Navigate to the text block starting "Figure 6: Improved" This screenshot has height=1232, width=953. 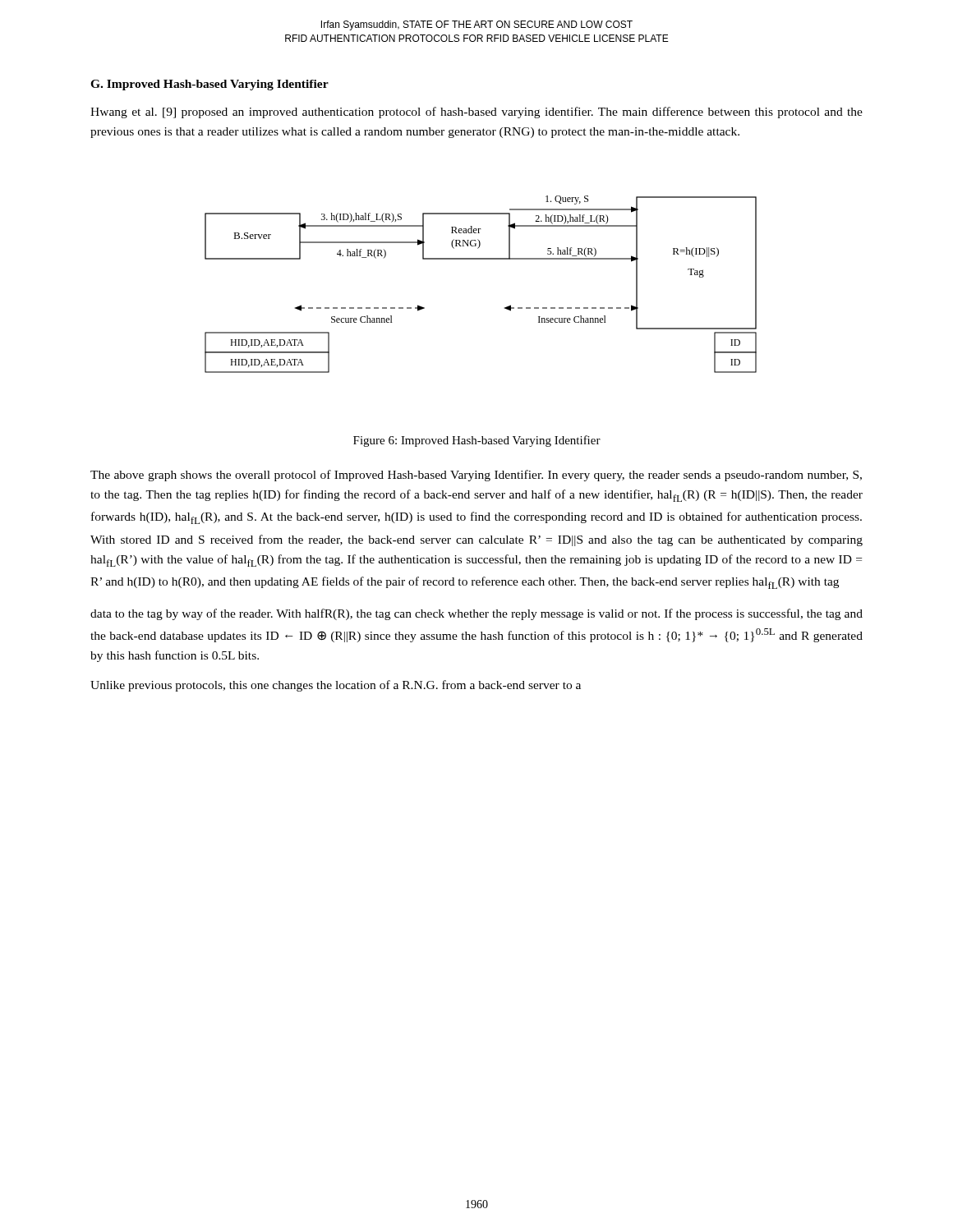pyautogui.click(x=476, y=440)
